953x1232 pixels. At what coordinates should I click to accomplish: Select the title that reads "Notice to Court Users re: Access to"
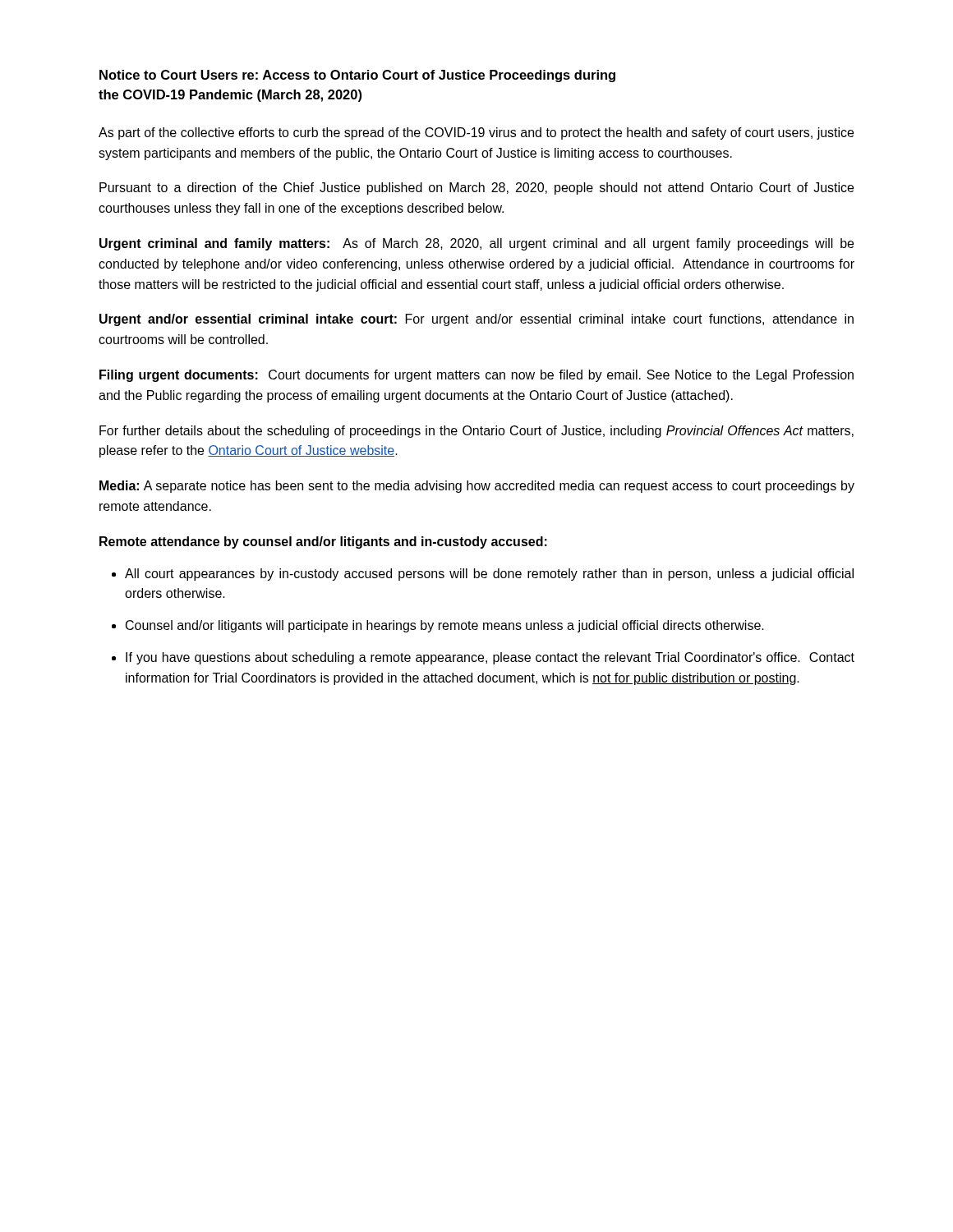476,85
